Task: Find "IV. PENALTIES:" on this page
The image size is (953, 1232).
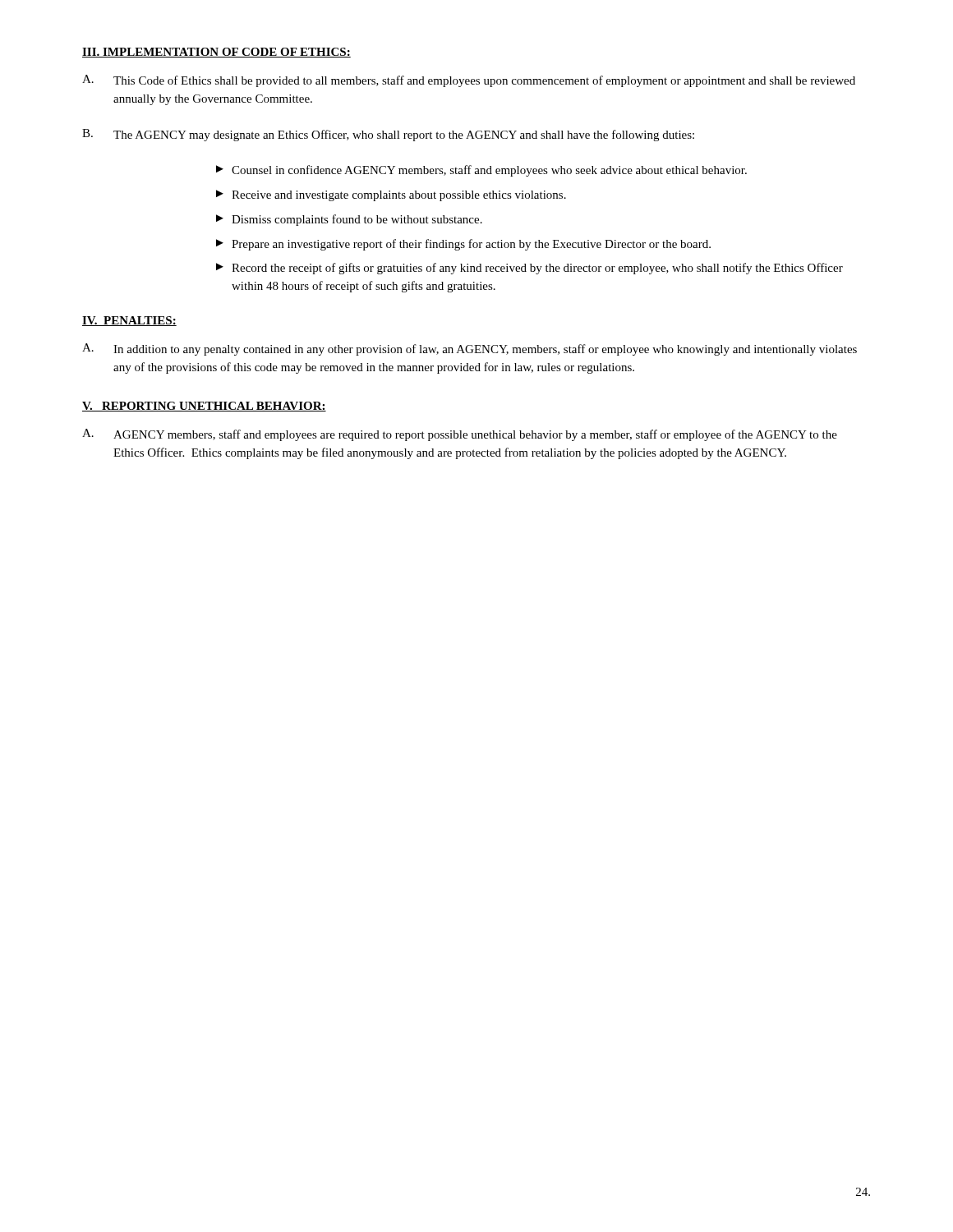Action: [x=129, y=320]
